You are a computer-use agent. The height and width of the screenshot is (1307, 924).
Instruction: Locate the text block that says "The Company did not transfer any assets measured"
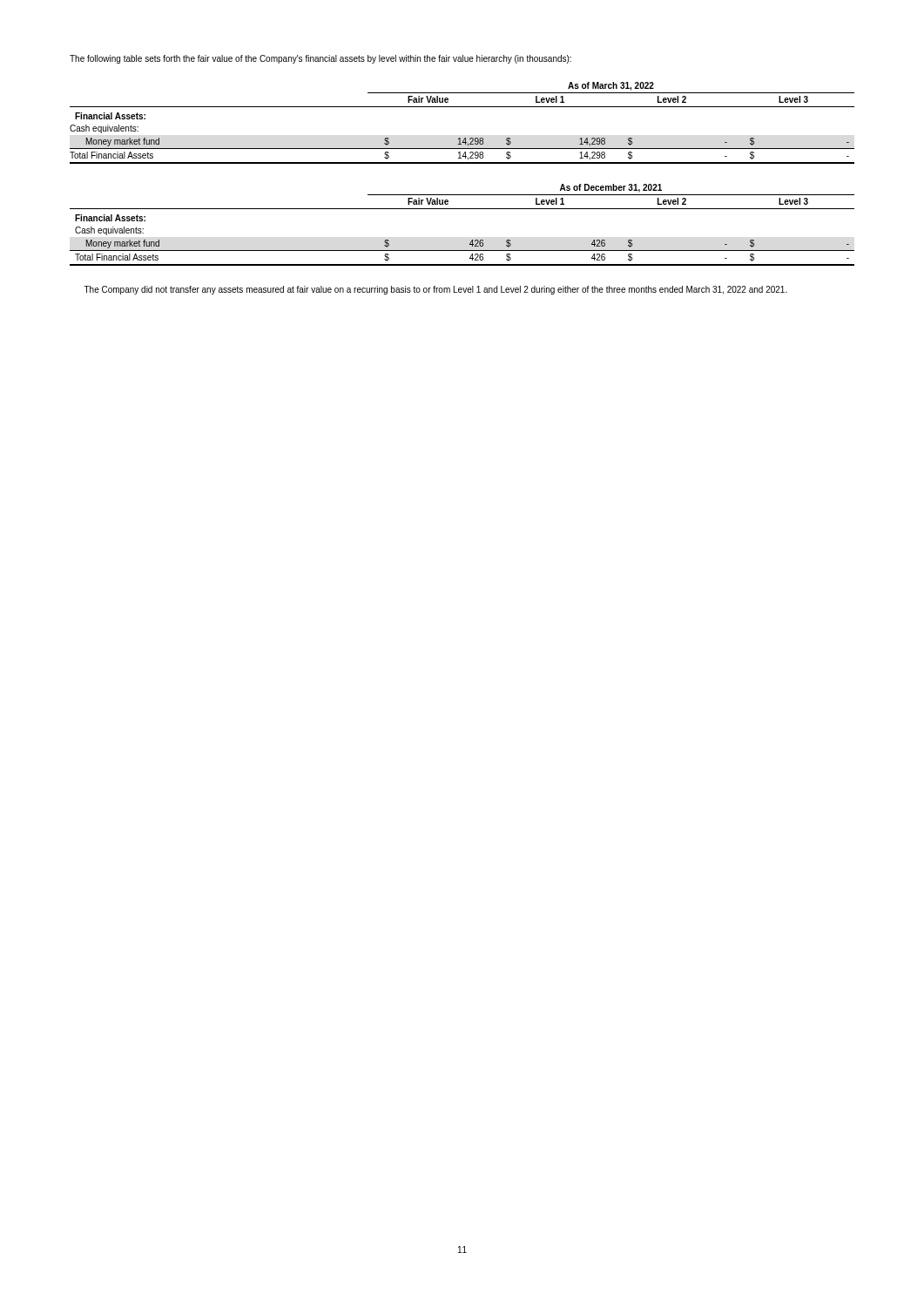tap(429, 290)
